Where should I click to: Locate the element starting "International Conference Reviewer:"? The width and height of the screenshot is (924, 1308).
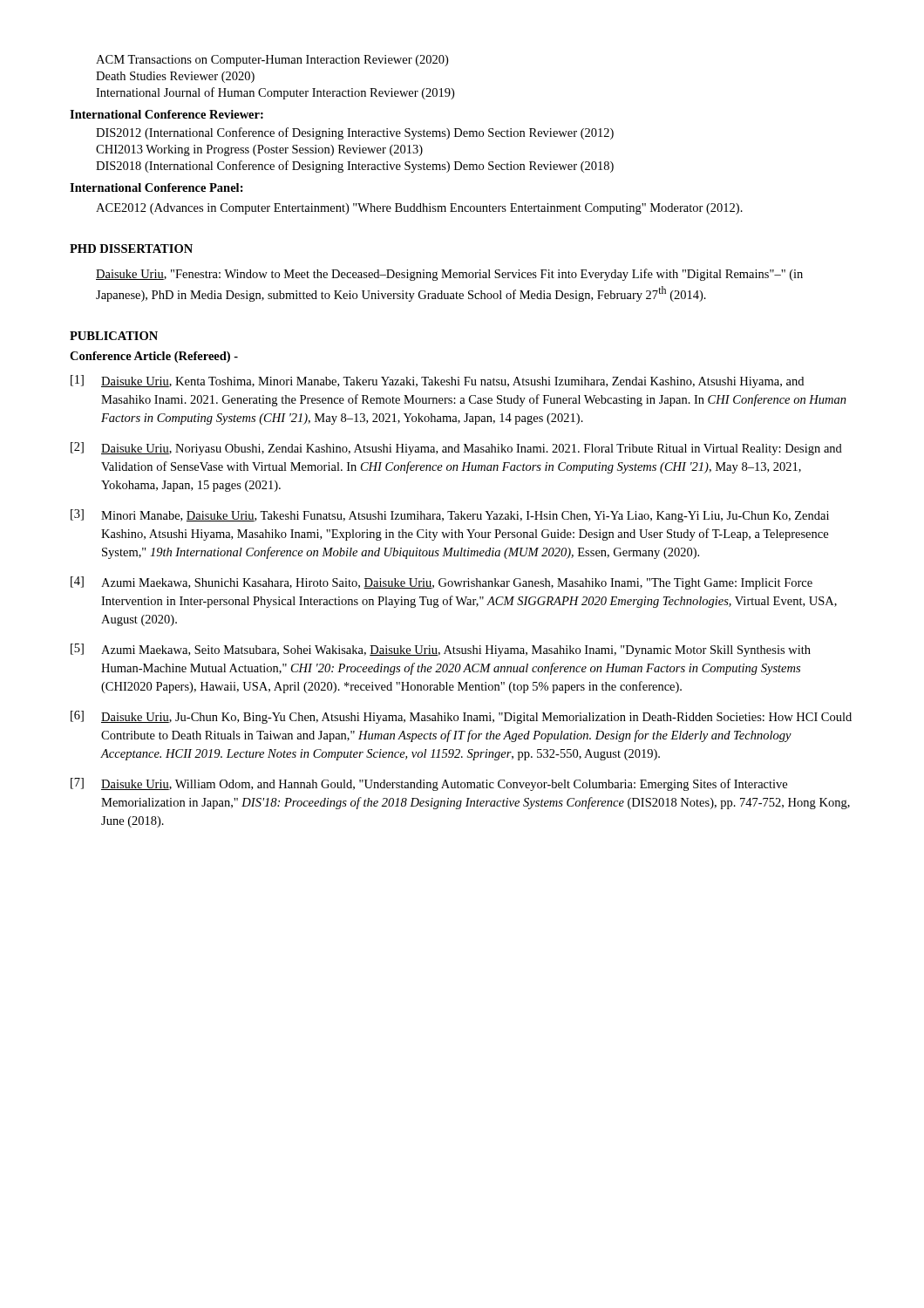point(167,114)
